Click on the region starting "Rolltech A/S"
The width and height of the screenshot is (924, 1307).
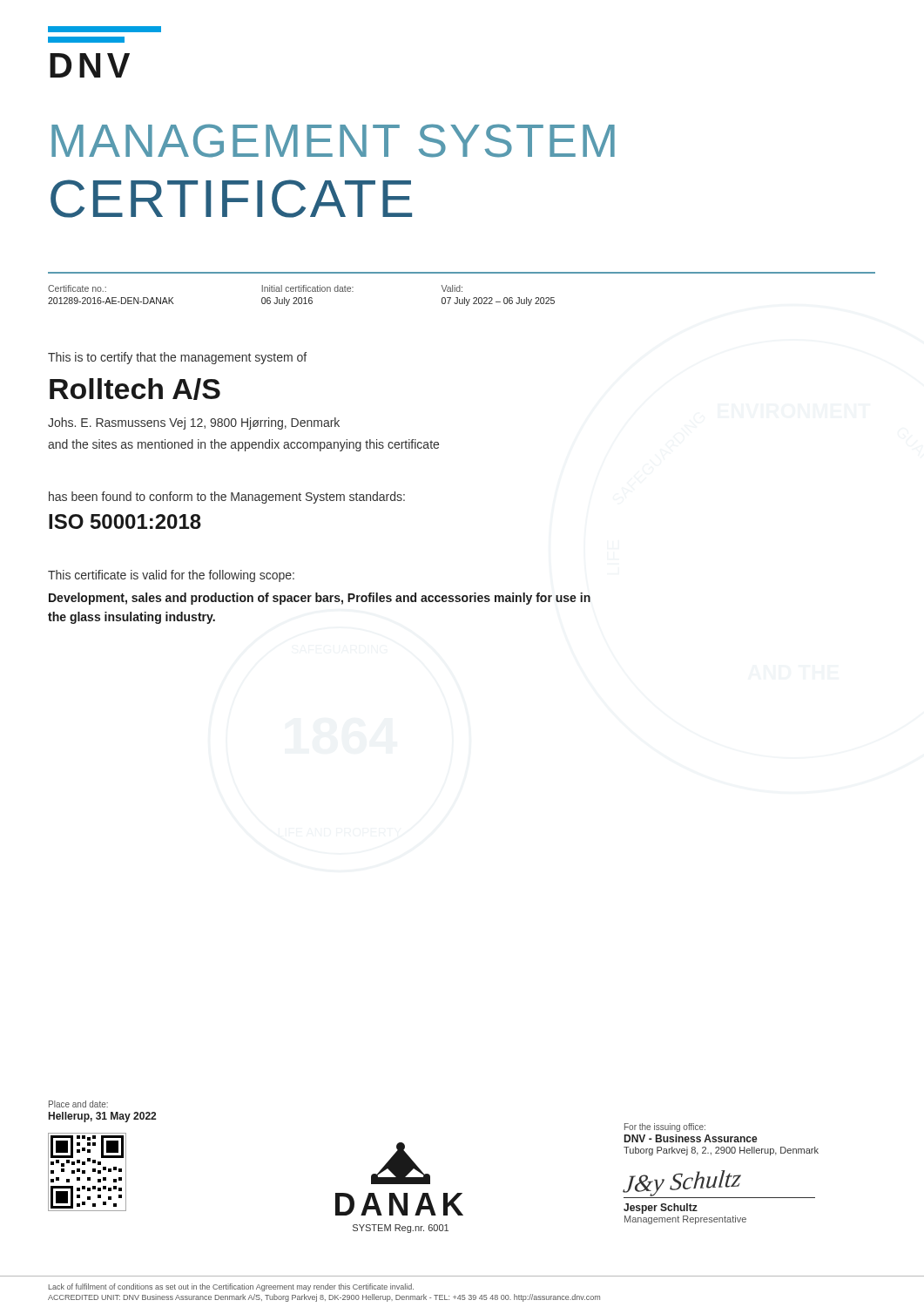pyautogui.click(x=135, y=389)
